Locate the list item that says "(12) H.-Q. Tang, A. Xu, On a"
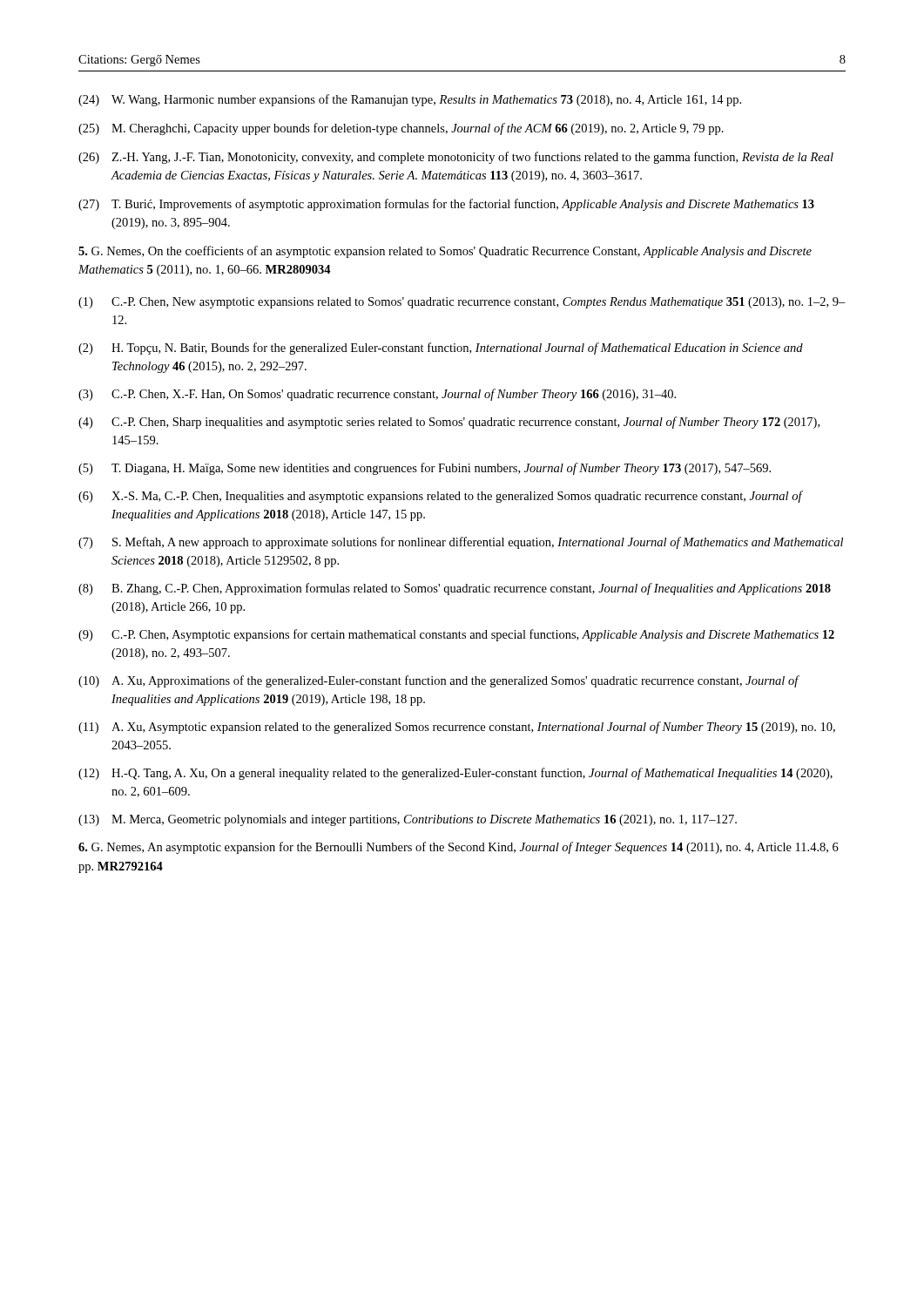The width and height of the screenshot is (924, 1307). 462,783
